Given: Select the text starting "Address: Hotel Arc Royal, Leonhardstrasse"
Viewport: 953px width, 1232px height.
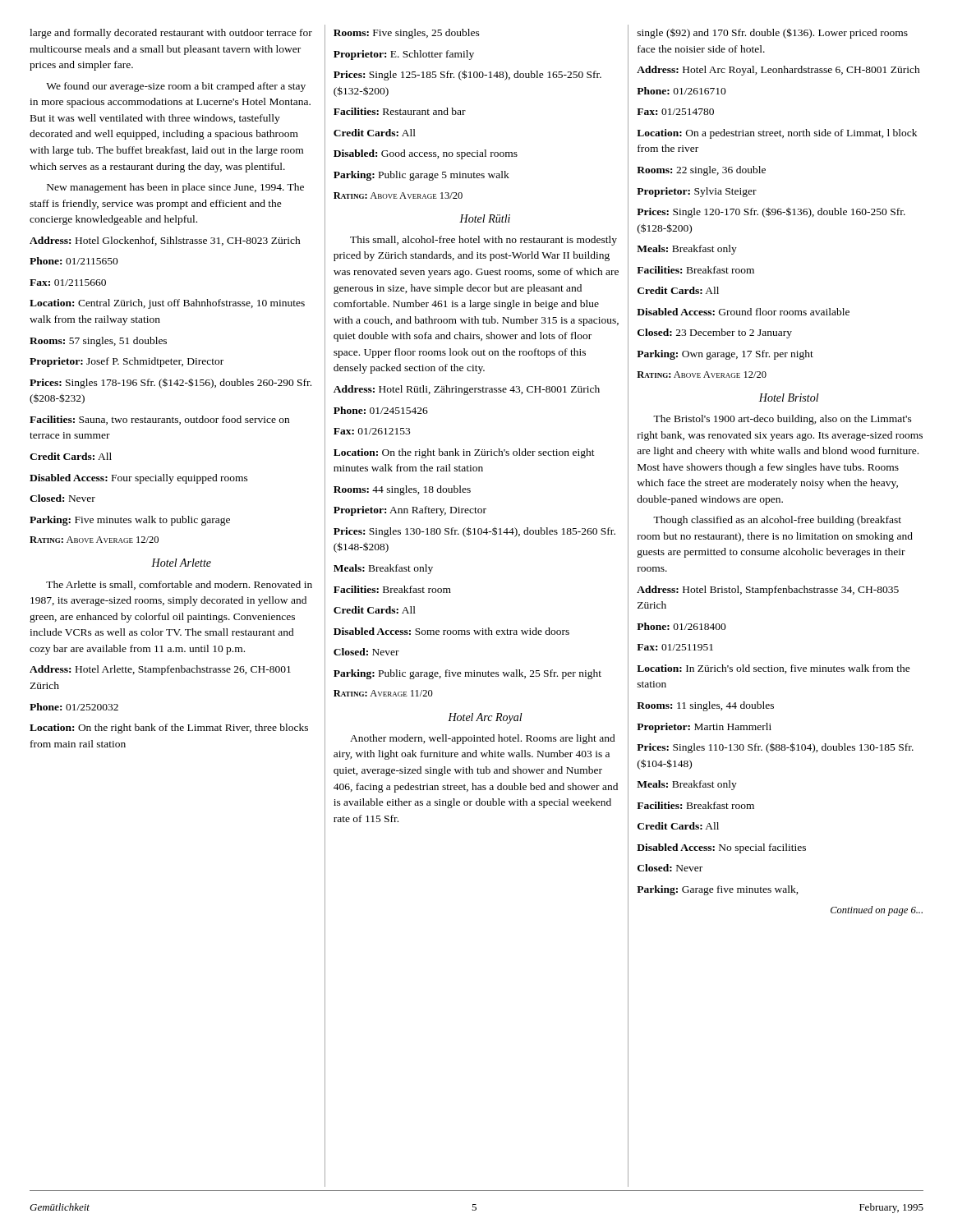Looking at the screenshot, I should (x=780, y=222).
